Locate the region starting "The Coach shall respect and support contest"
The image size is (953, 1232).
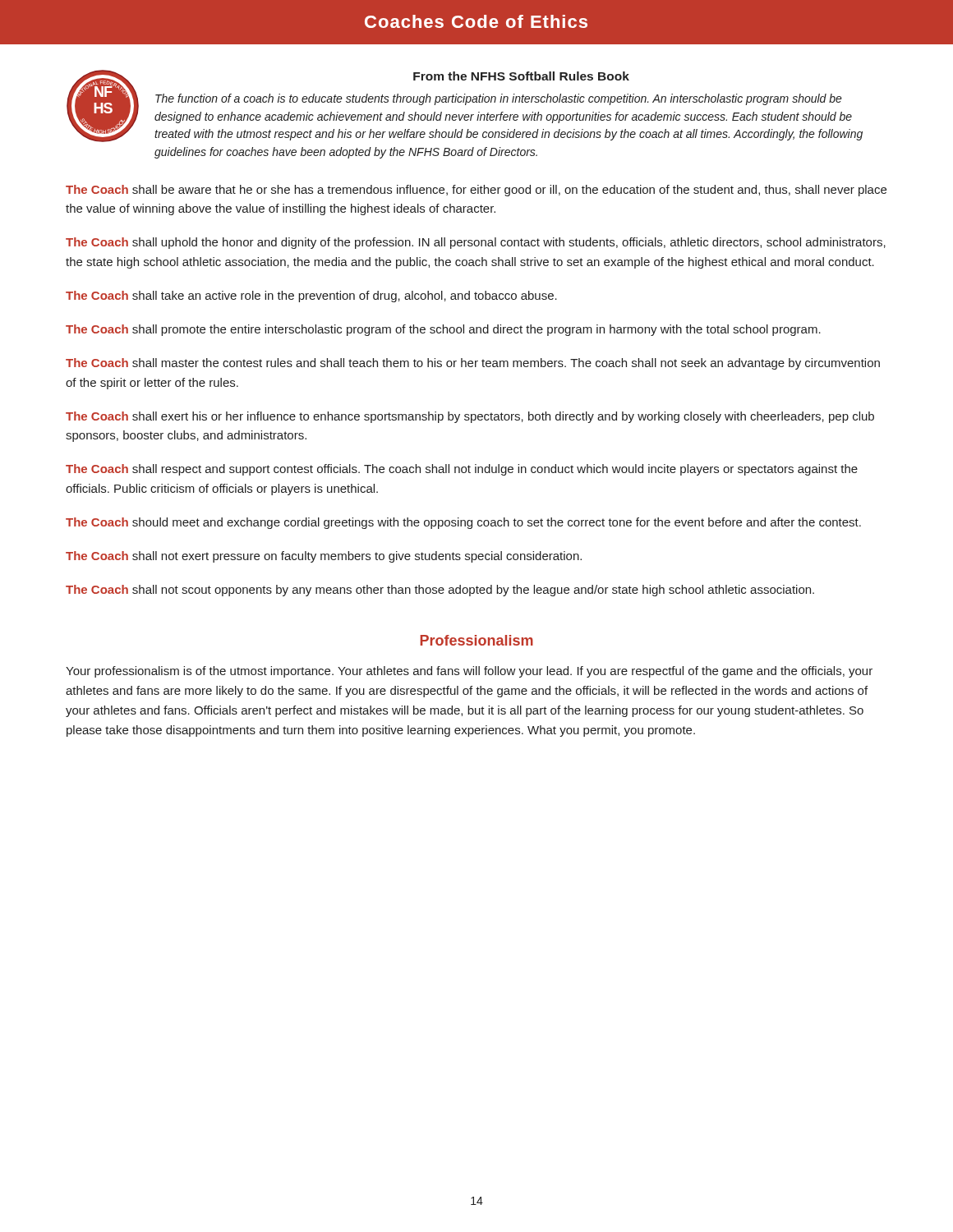pyautogui.click(x=462, y=478)
